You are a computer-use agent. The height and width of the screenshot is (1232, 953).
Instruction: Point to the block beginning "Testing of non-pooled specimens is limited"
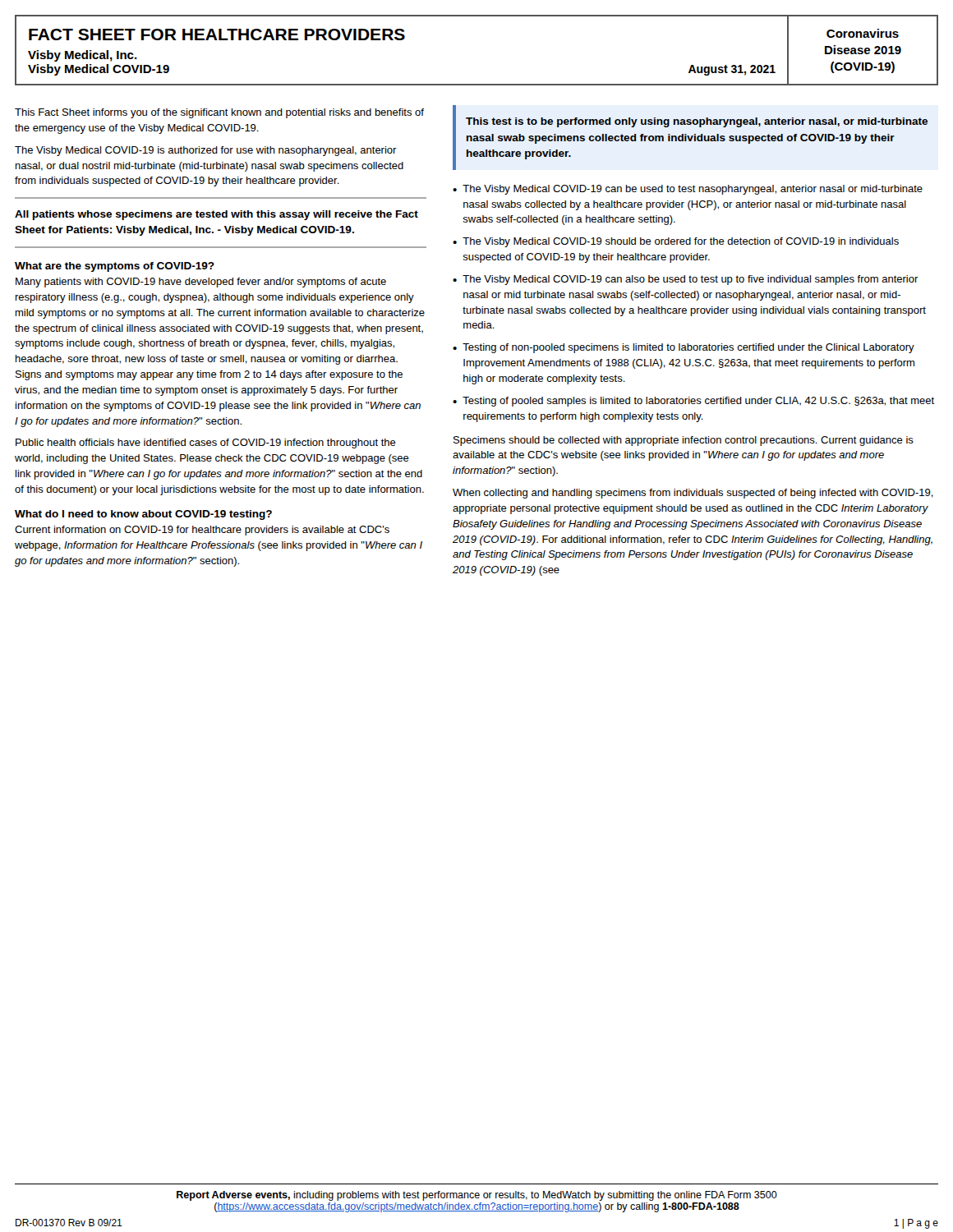tap(689, 363)
